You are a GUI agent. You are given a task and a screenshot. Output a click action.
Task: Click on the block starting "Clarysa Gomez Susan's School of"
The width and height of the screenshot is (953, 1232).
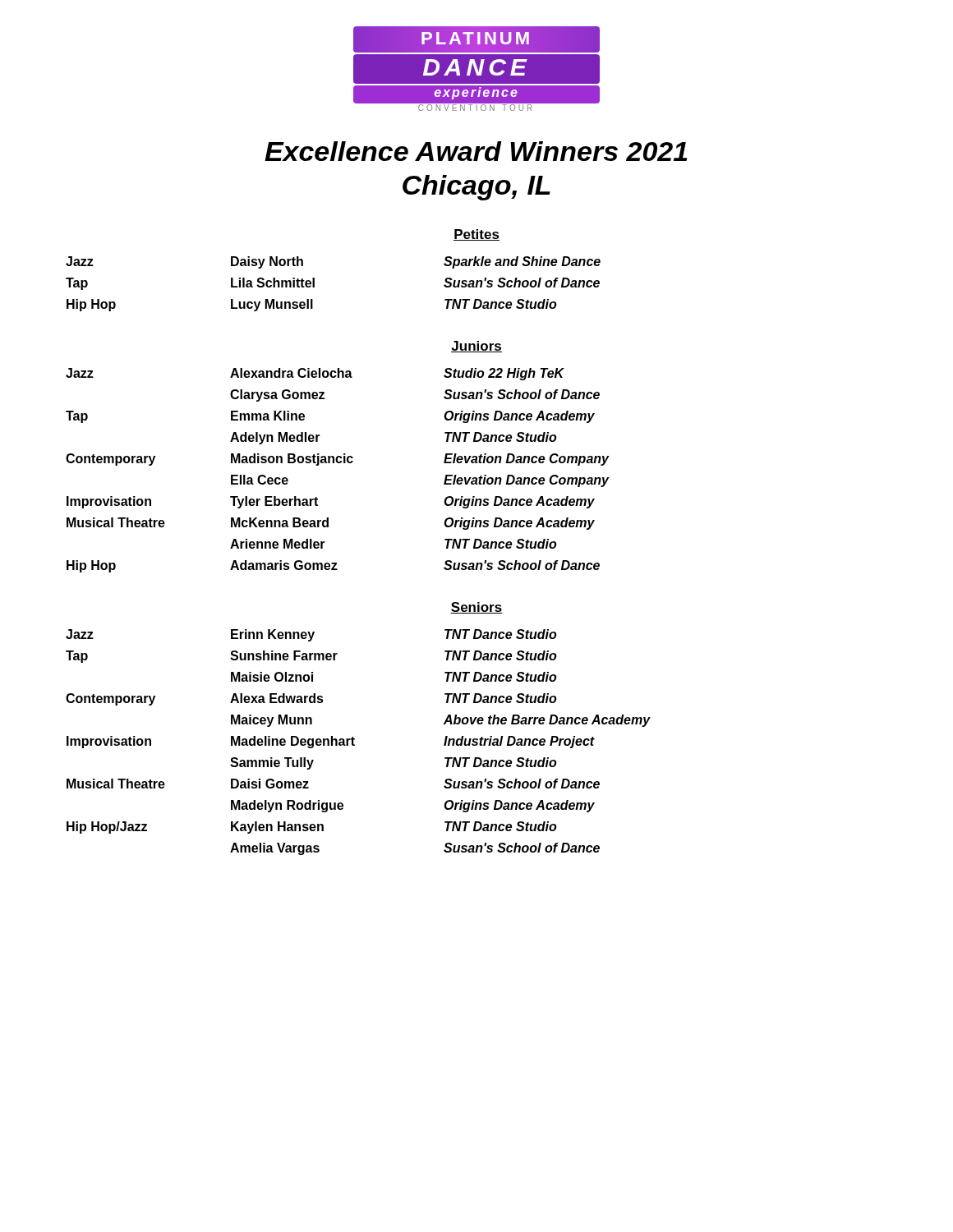(x=476, y=395)
